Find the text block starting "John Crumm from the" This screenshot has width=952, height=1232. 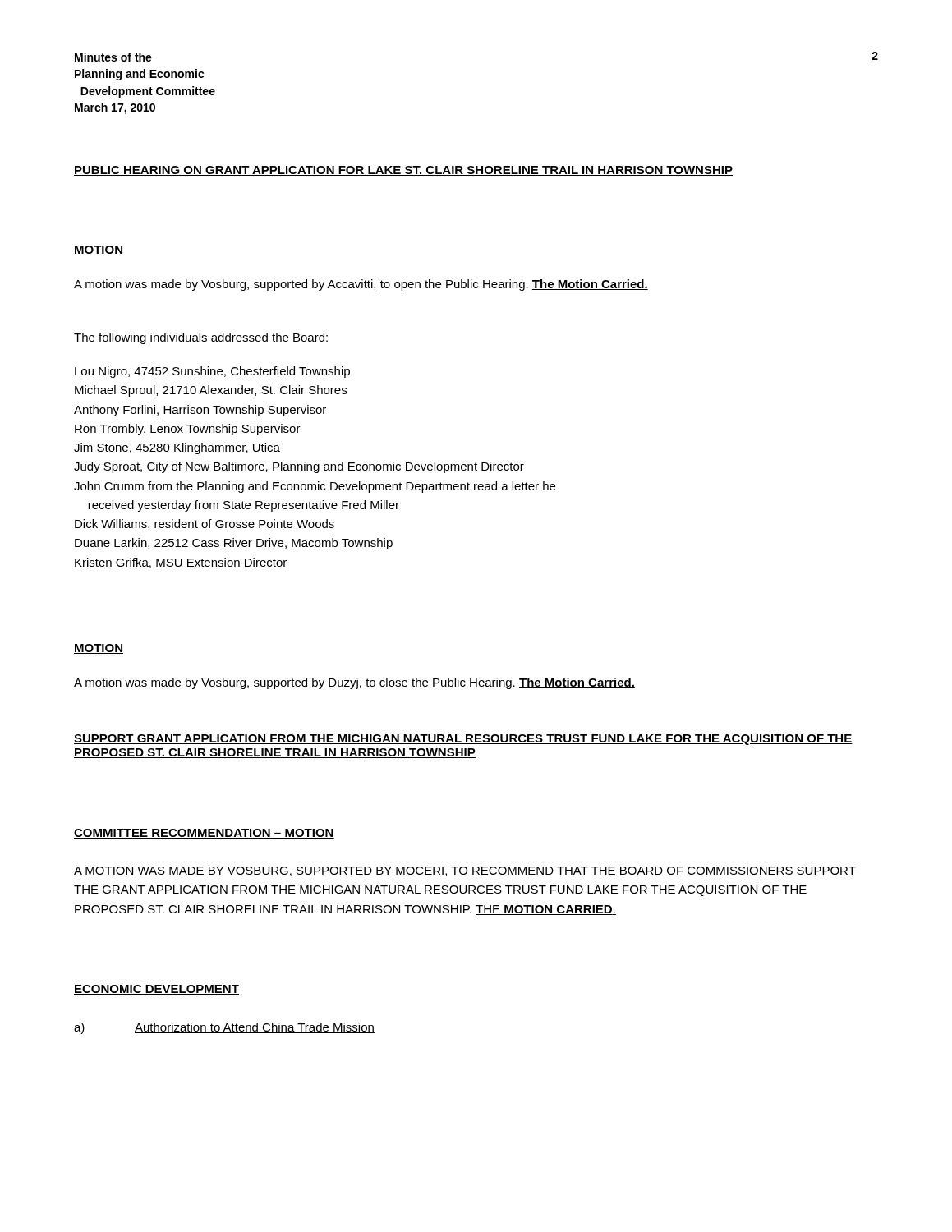click(x=315, y=495)
